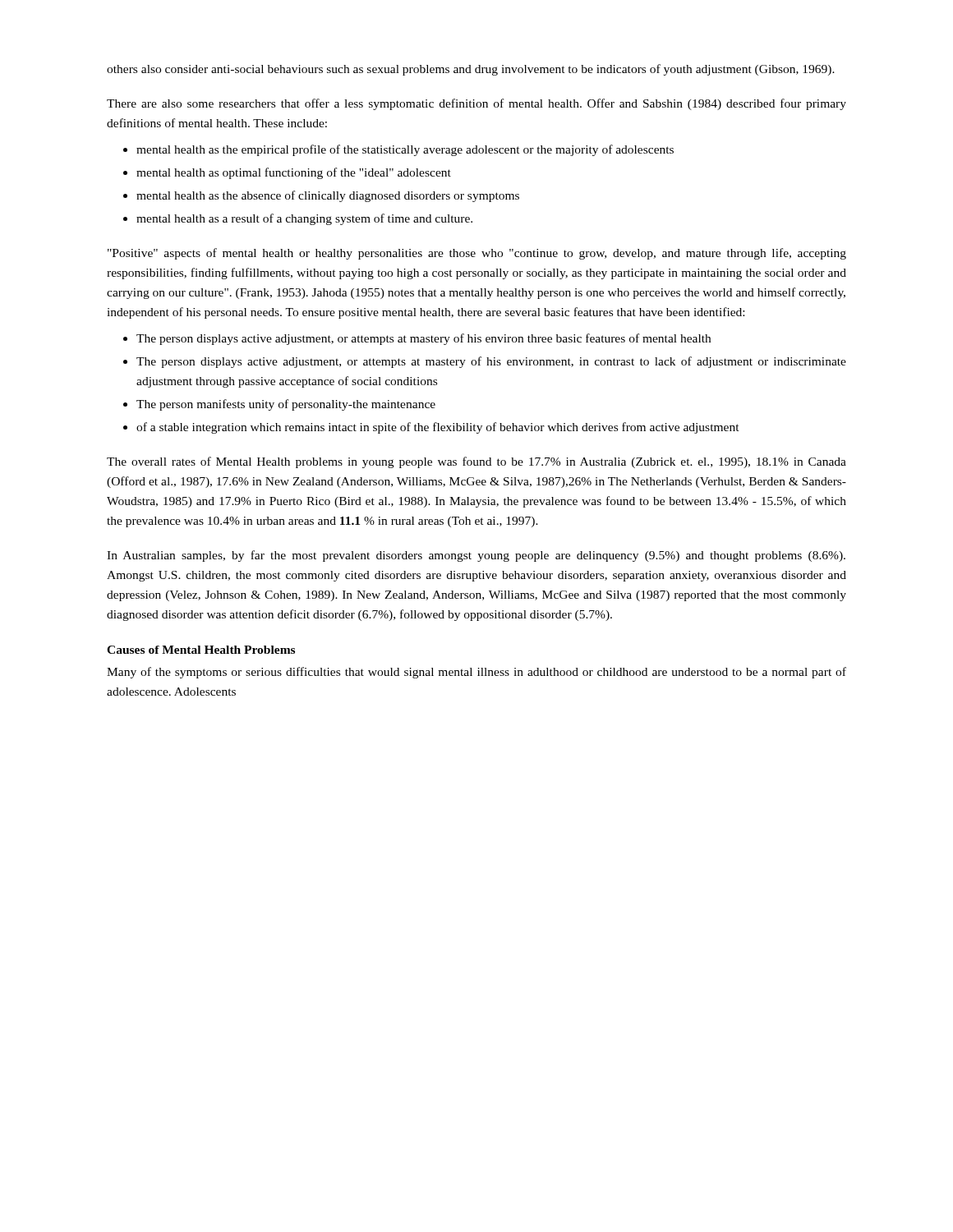Image resolution: width=953 pixels, height=1232 pixels.
Task: Locate the text block that says "In Australian samples, by far"
Action: click(476, 585)
